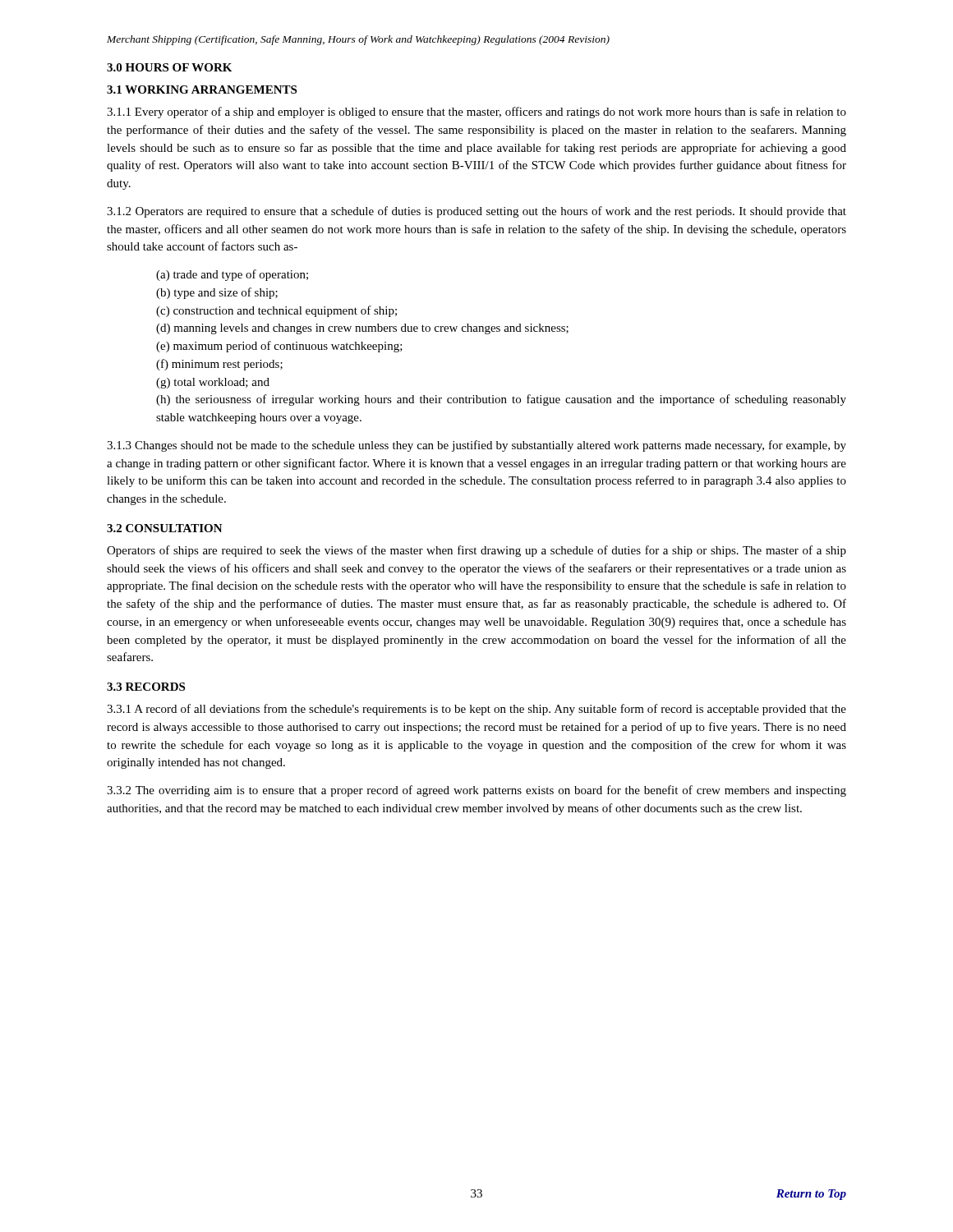Find the text starting "3.2 The overriding aim is to ensure that"
Viewport: 953px width, 1232px height.
tap(476, 799)
